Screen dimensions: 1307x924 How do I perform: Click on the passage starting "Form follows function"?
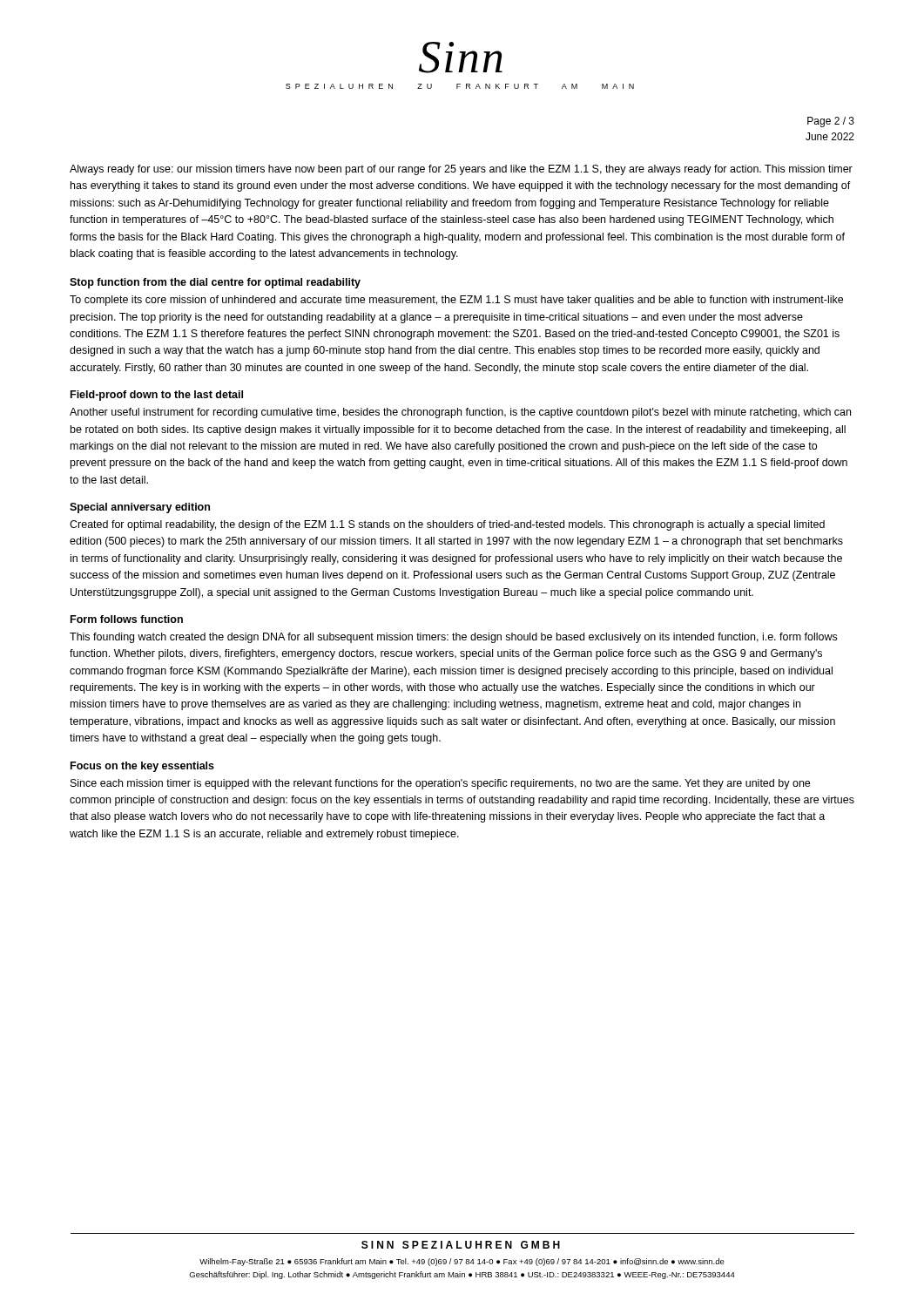126,619
